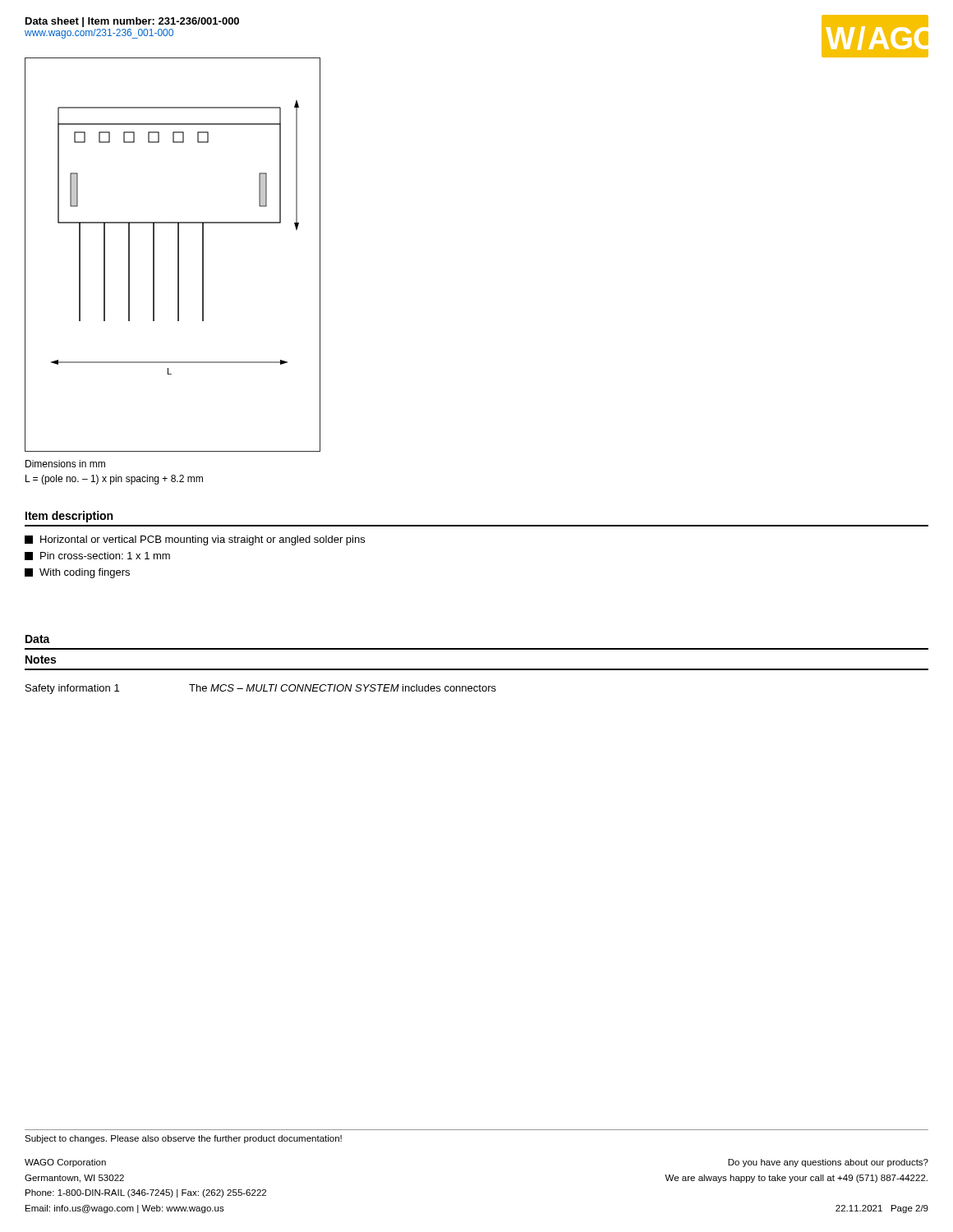The image size is (953, 1232).
Task: Click on the list item that reads "With coding fingers"
Action: click(77, 572)
